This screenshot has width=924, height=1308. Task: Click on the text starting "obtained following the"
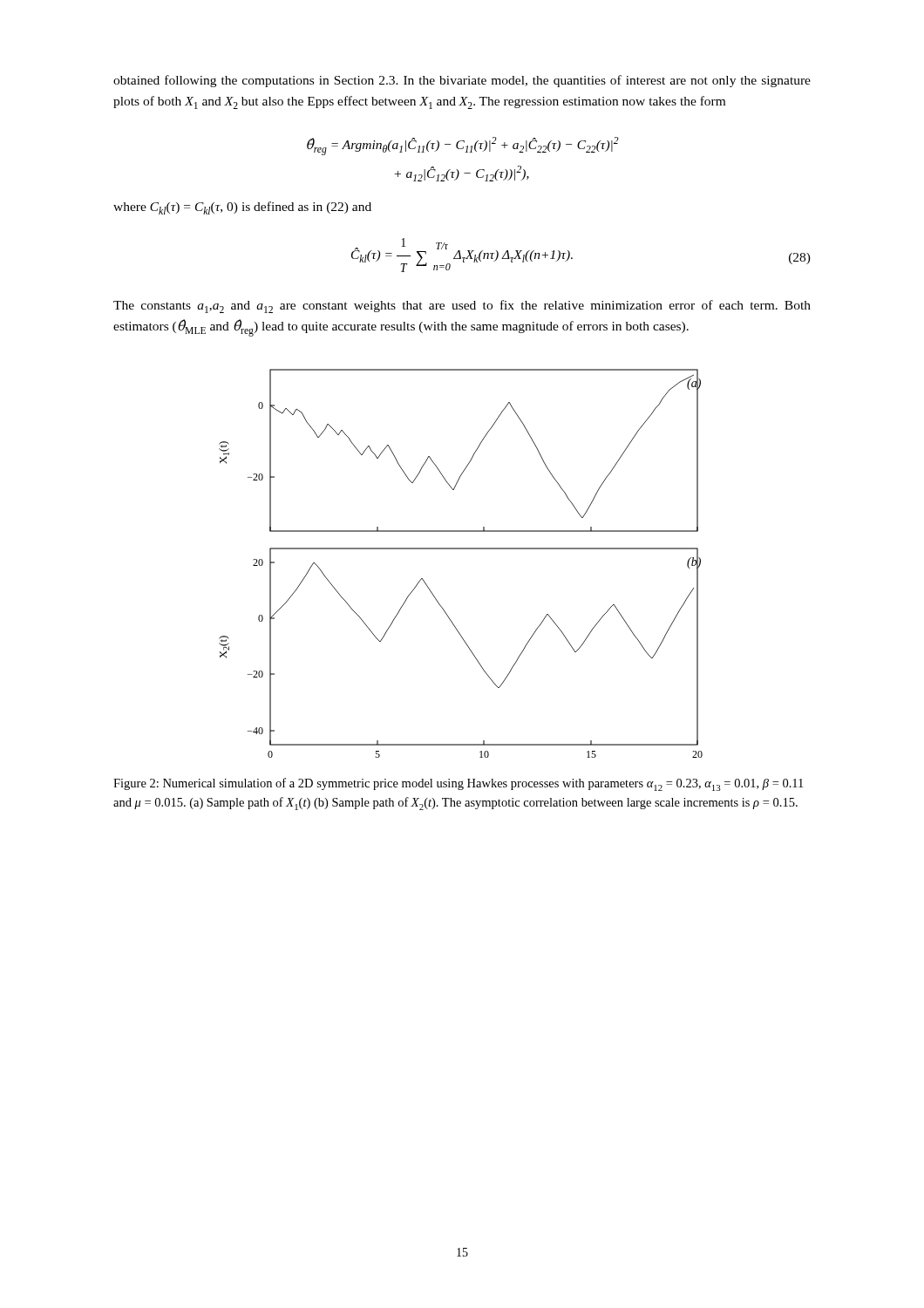pyautogui.click(x=462, y=92)
